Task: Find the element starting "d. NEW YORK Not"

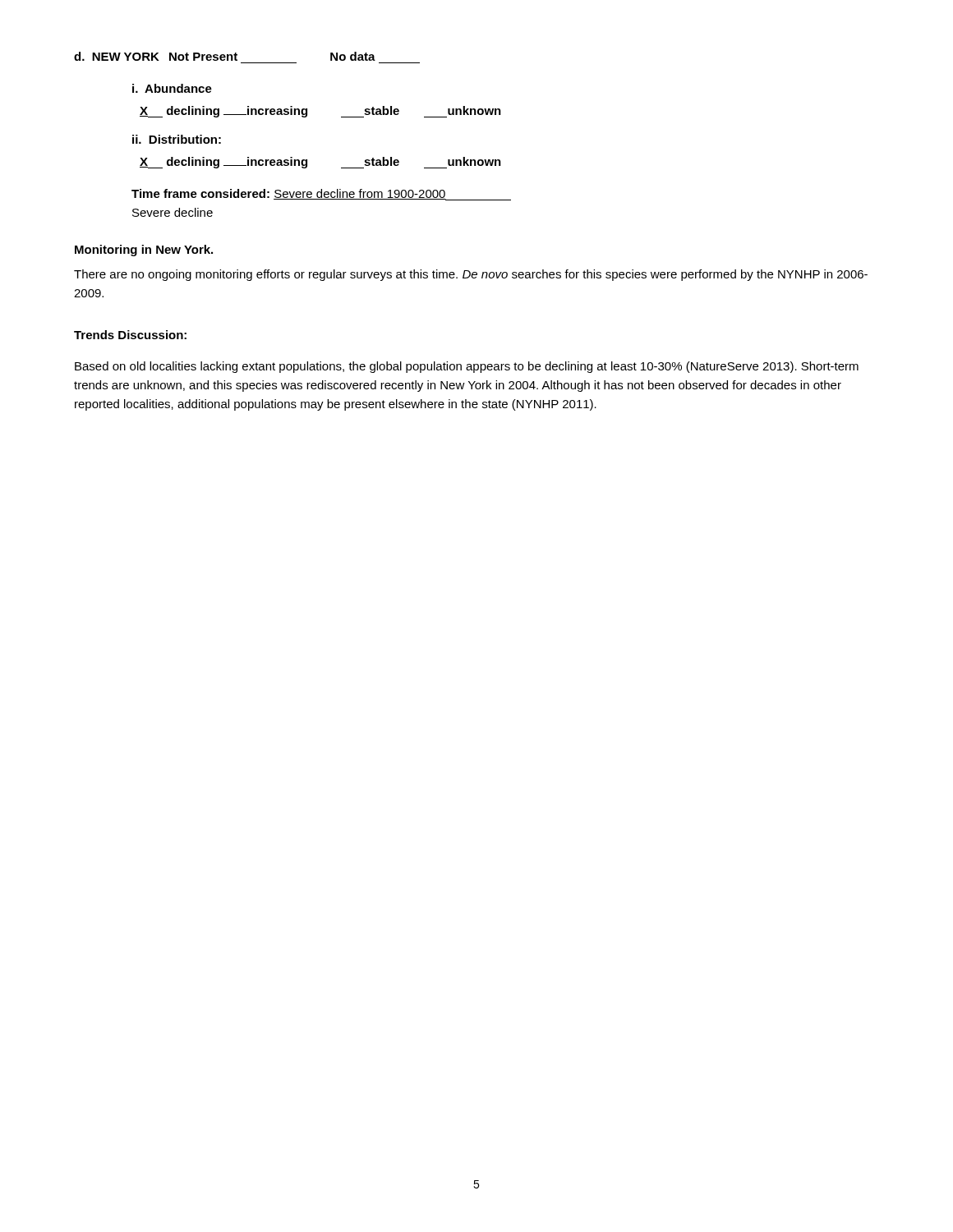Action: (247, 56)
